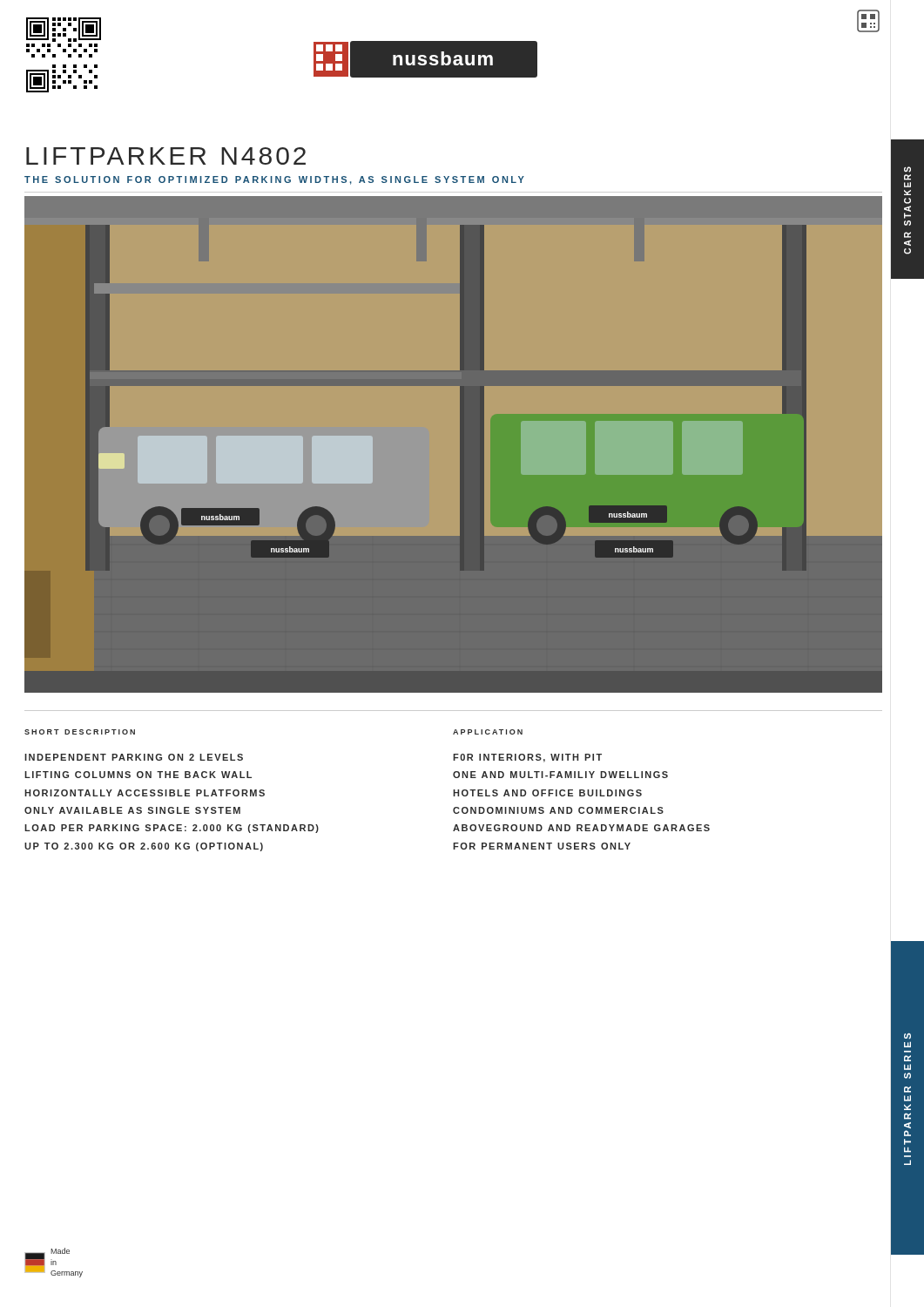Navigate to the passage starting "ONE AND MULTI-FAMILIY DWELLINGS"
The width and height of the screenshot is (924, 1307).
(x=561, y=775)
